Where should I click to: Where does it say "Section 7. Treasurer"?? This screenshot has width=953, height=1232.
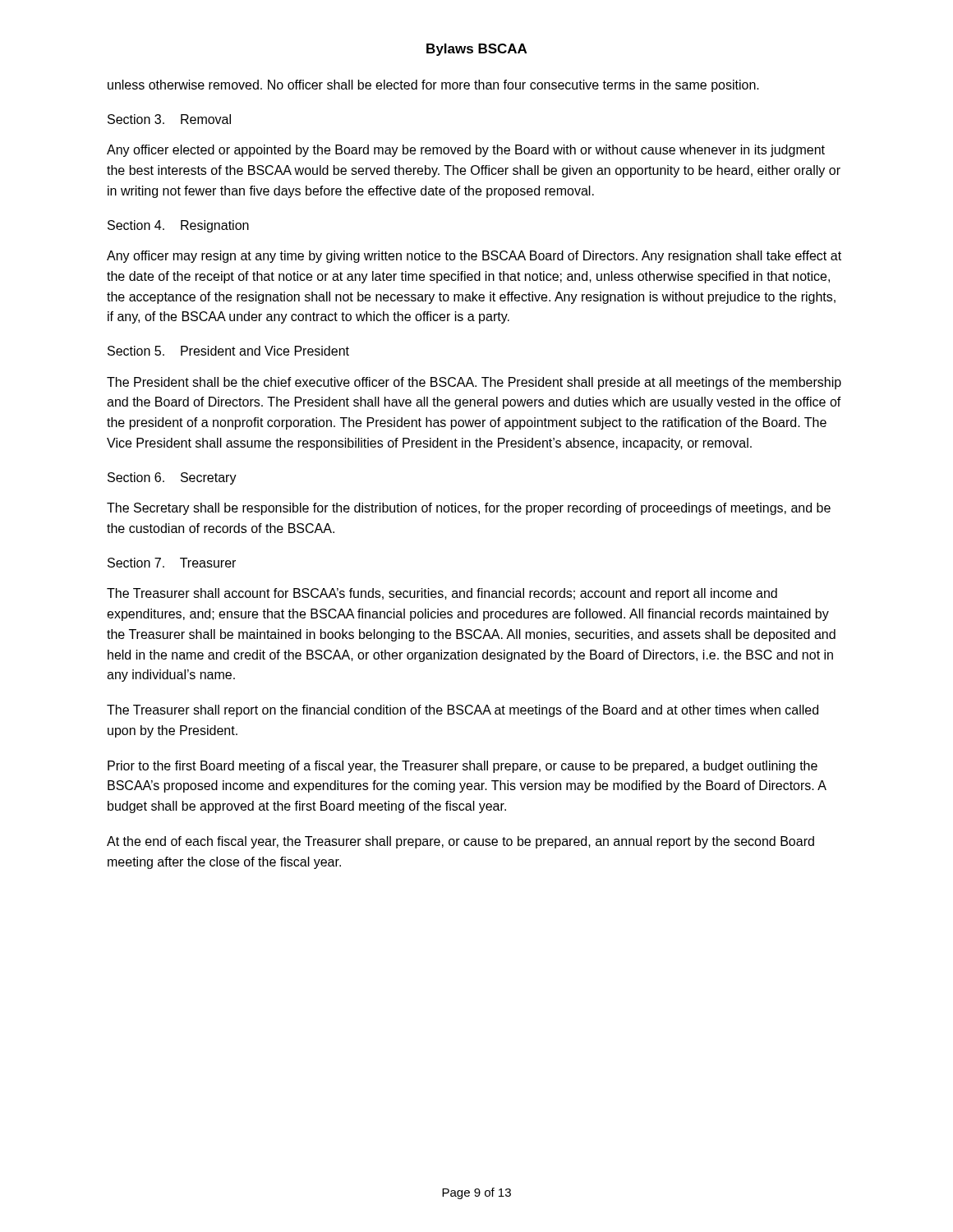coord(171,563)
